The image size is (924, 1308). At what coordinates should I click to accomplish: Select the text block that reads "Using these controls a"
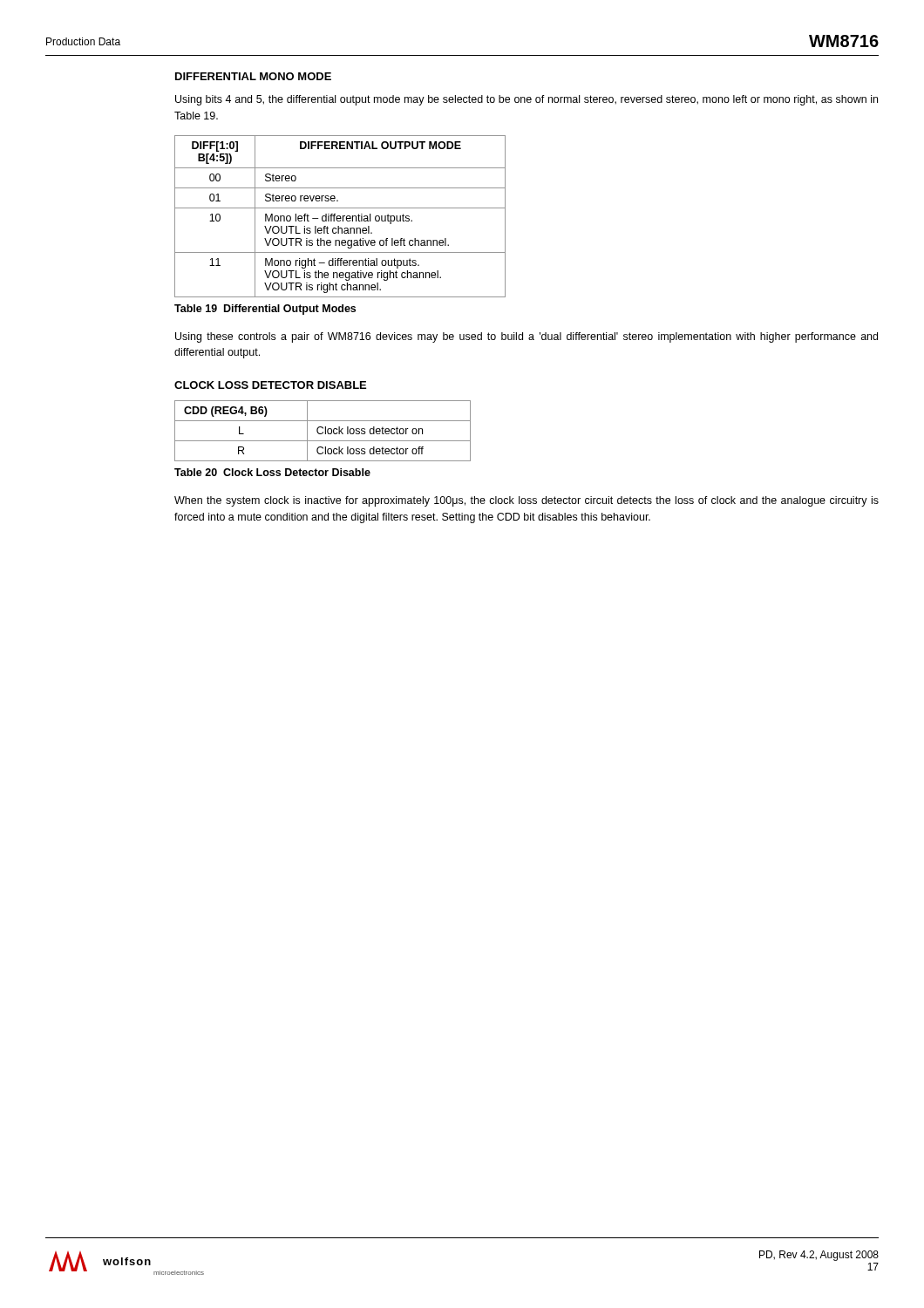point(526,344)
